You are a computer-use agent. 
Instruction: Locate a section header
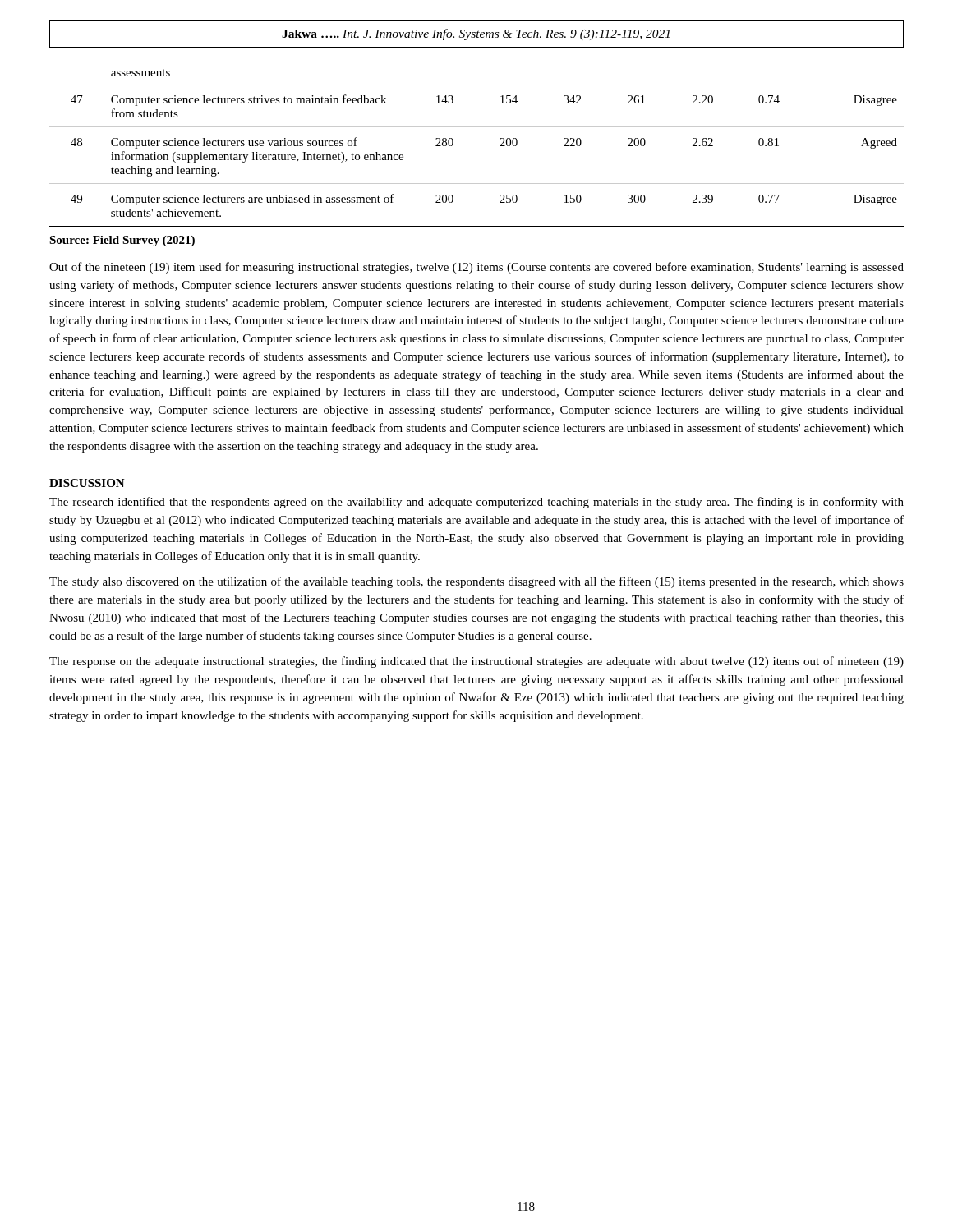pyautogui.click(x=87, y=483)
